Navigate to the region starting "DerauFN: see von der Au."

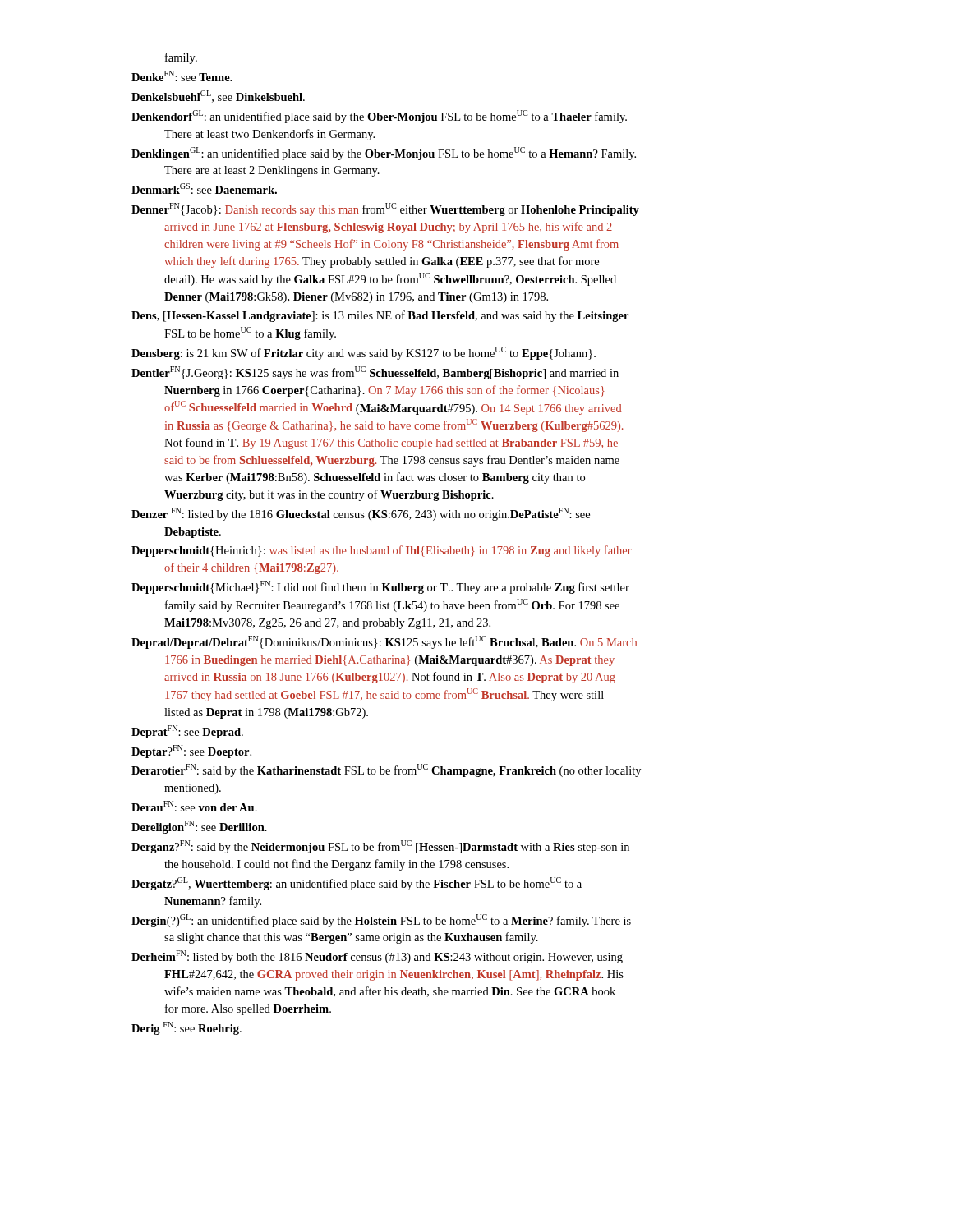point(194,807)
